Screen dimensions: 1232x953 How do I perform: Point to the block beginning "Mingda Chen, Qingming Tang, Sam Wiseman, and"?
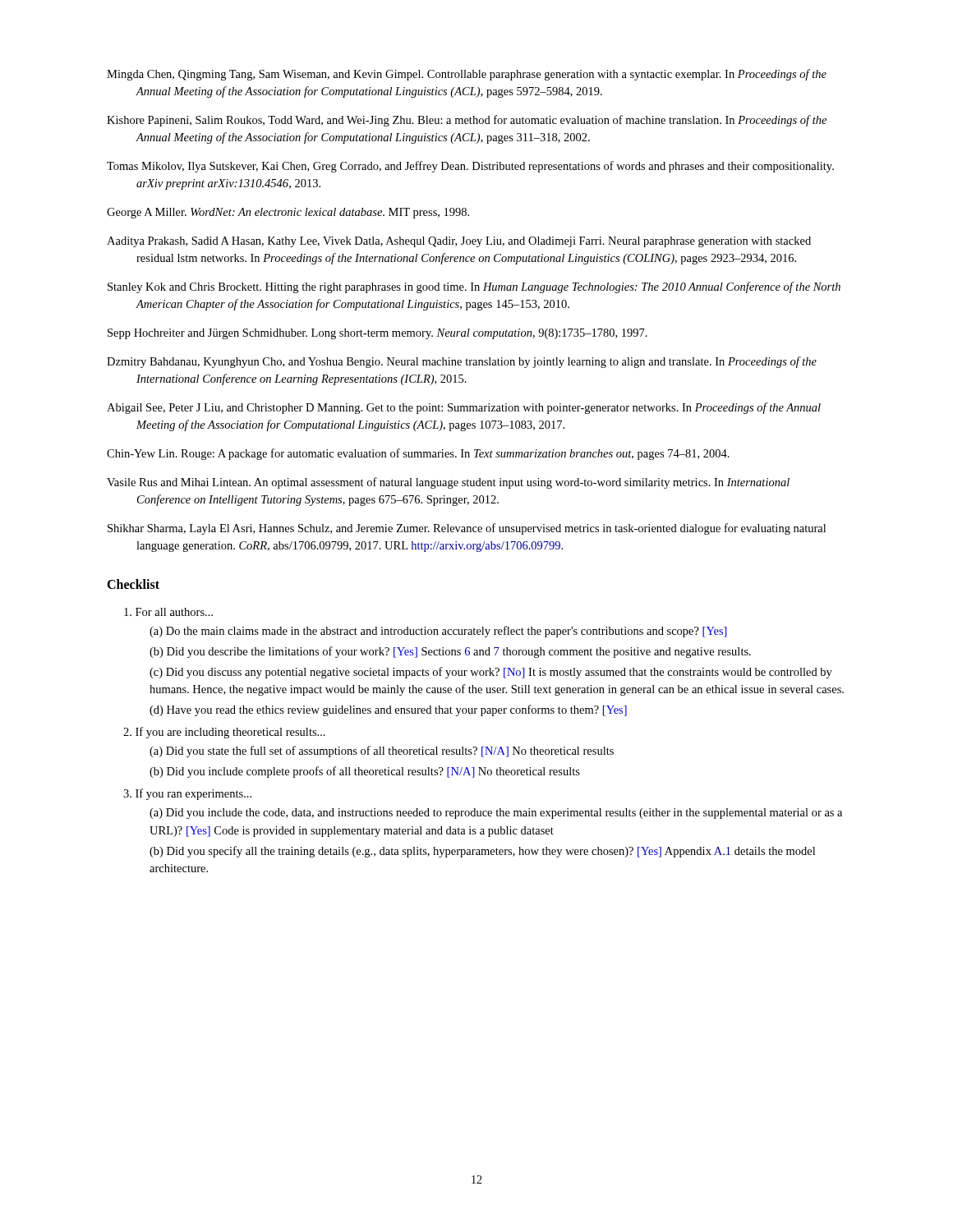pyautogui.click(x=467, y=83)
